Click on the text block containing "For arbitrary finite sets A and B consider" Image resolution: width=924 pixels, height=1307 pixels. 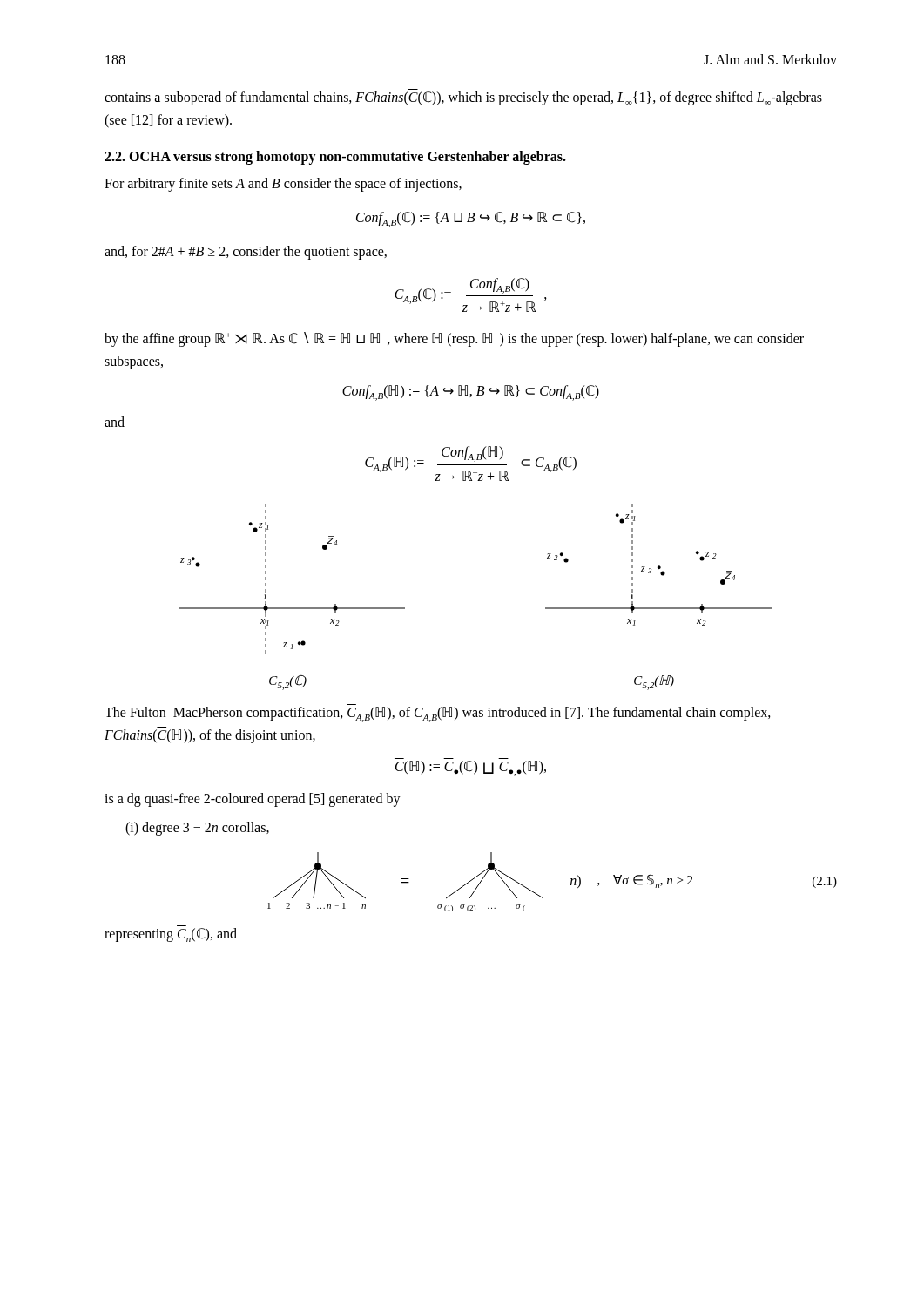(283, 184)
